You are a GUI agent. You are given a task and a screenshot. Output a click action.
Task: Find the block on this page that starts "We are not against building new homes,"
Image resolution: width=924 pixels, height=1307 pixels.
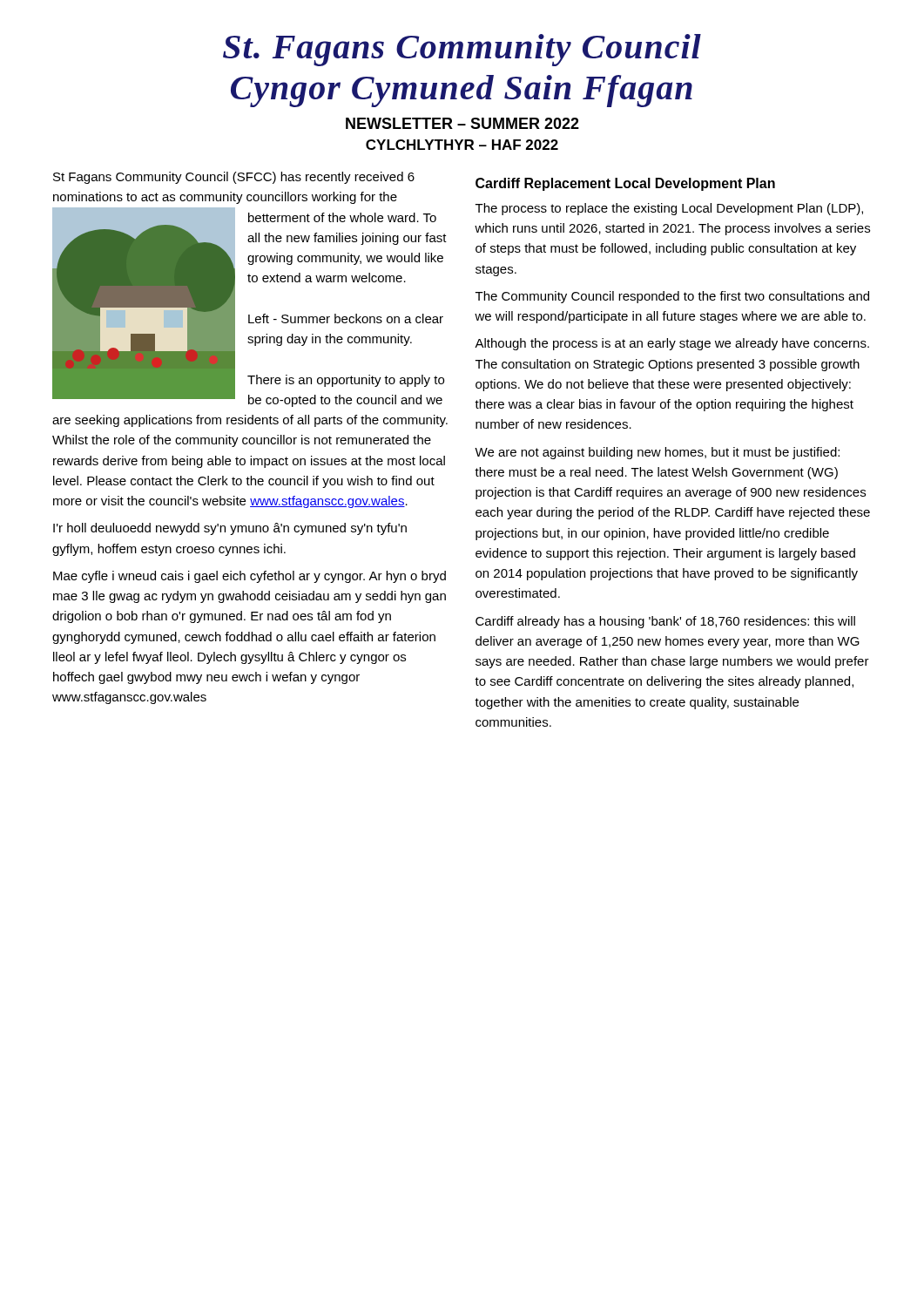click(673, 522)
